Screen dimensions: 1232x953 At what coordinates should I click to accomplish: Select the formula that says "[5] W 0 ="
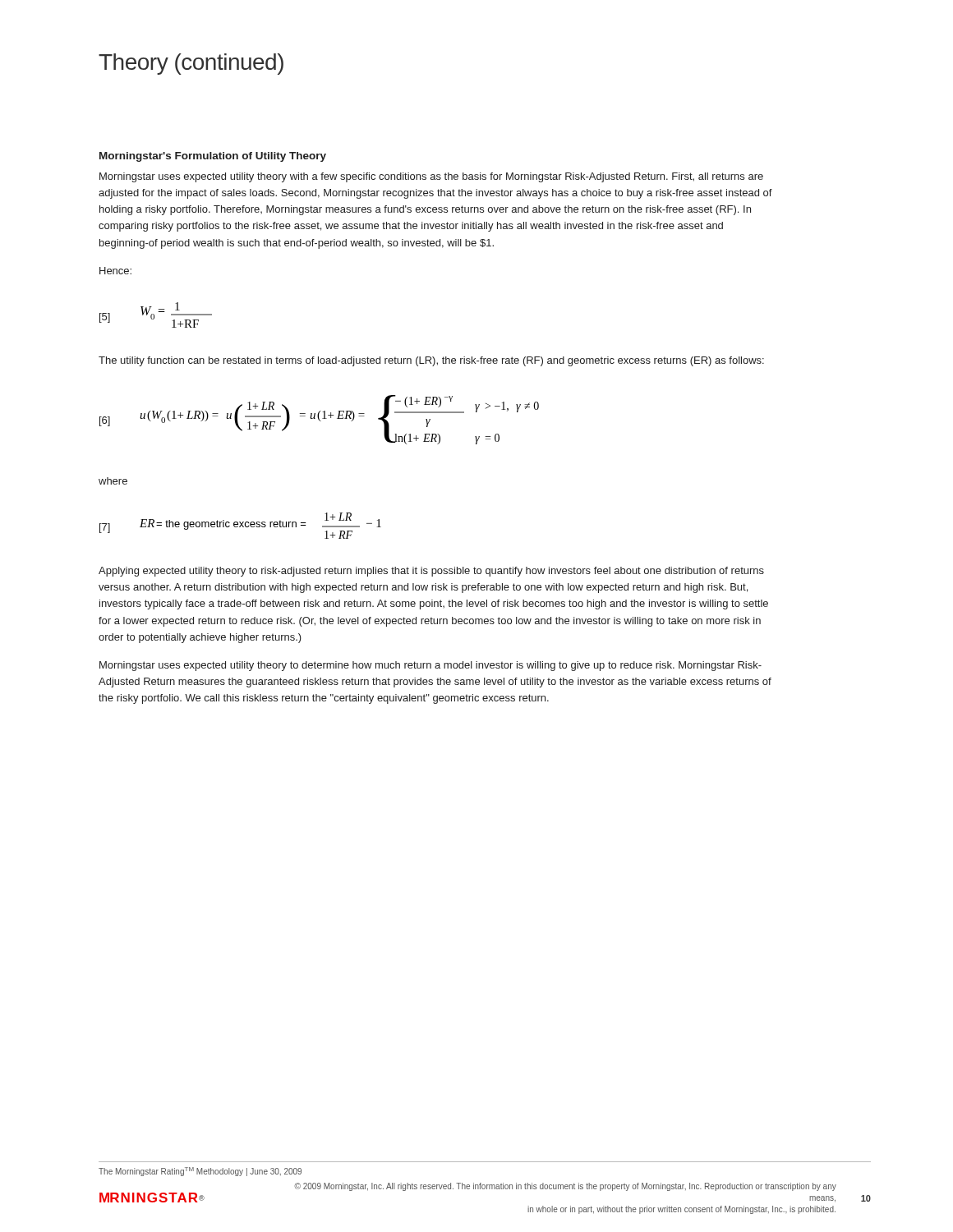[168, 315]
